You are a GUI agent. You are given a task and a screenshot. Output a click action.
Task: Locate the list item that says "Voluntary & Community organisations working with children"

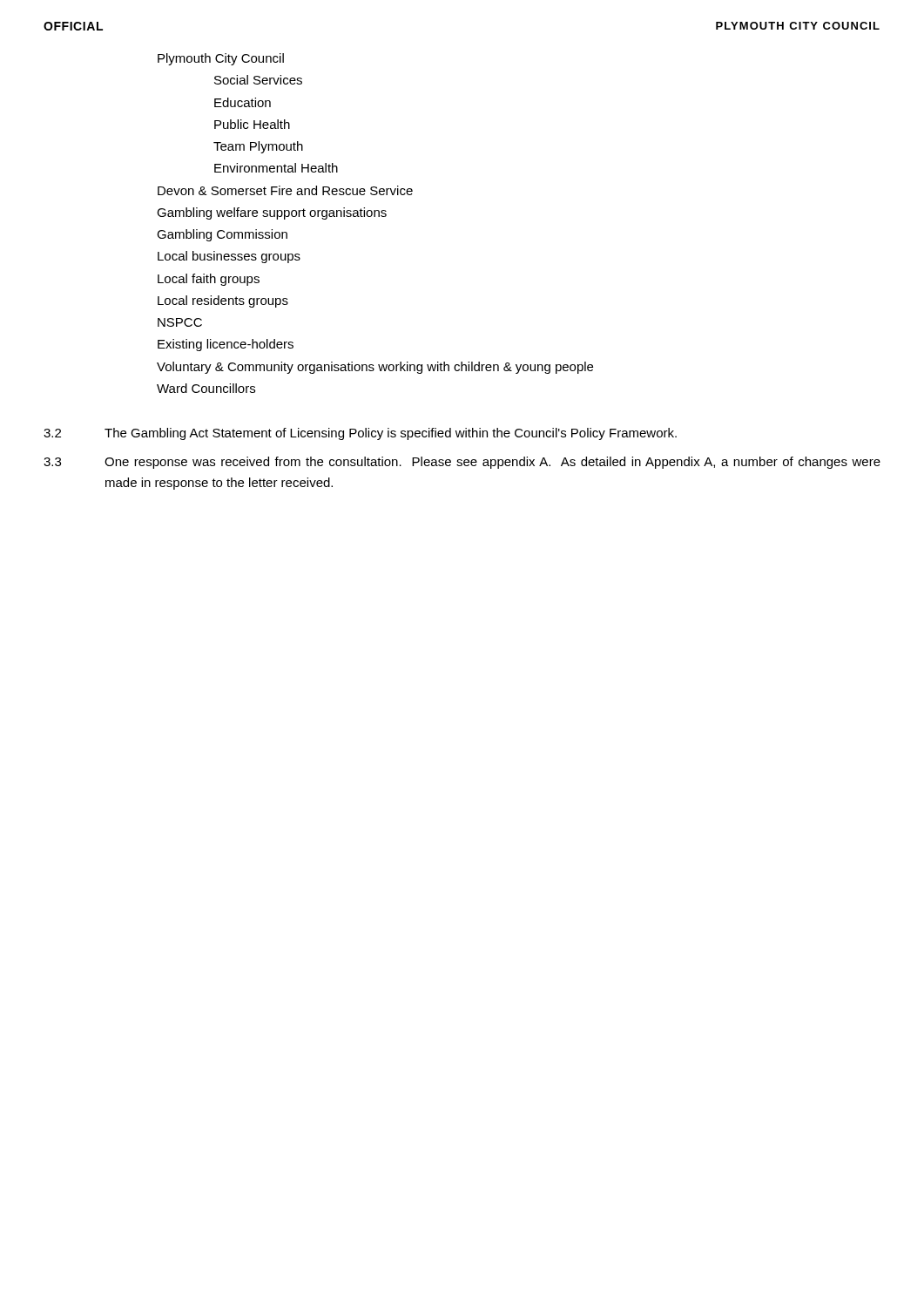coord(375,366)
